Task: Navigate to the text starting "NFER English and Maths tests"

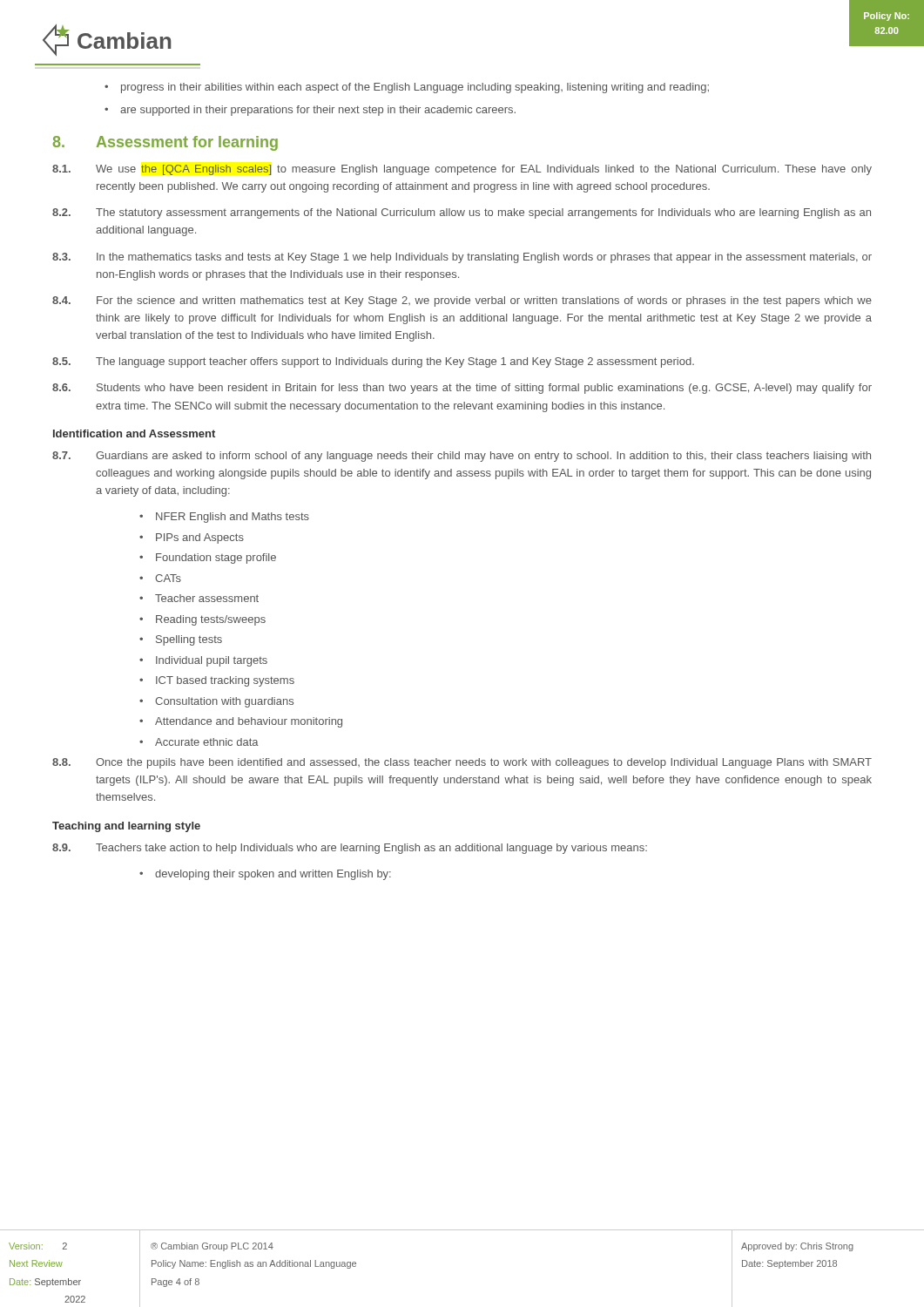Action: [x=232, y=516]
